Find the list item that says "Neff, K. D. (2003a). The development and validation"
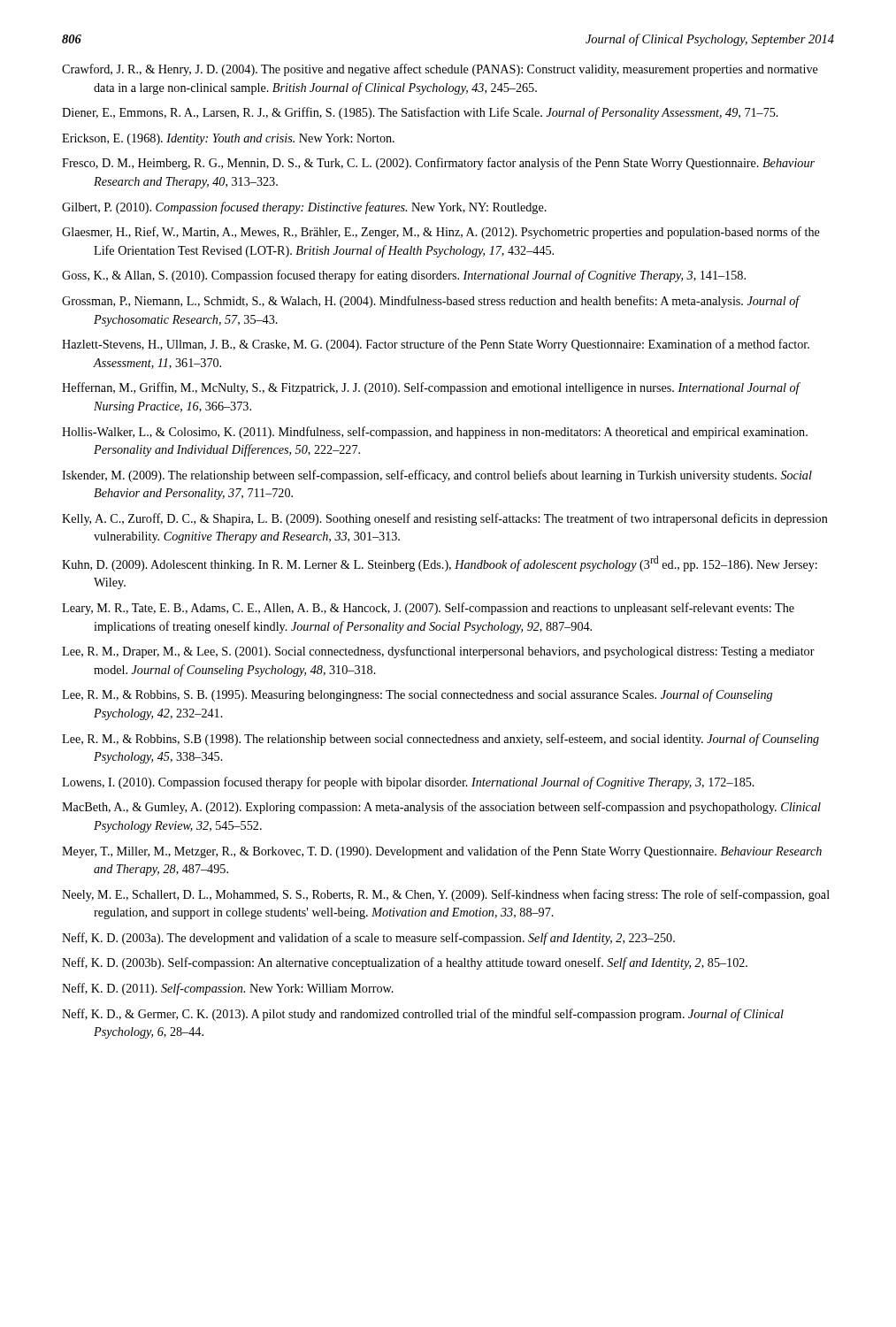The width and height of the screenshot is (896, 1327). click(369, 938)
